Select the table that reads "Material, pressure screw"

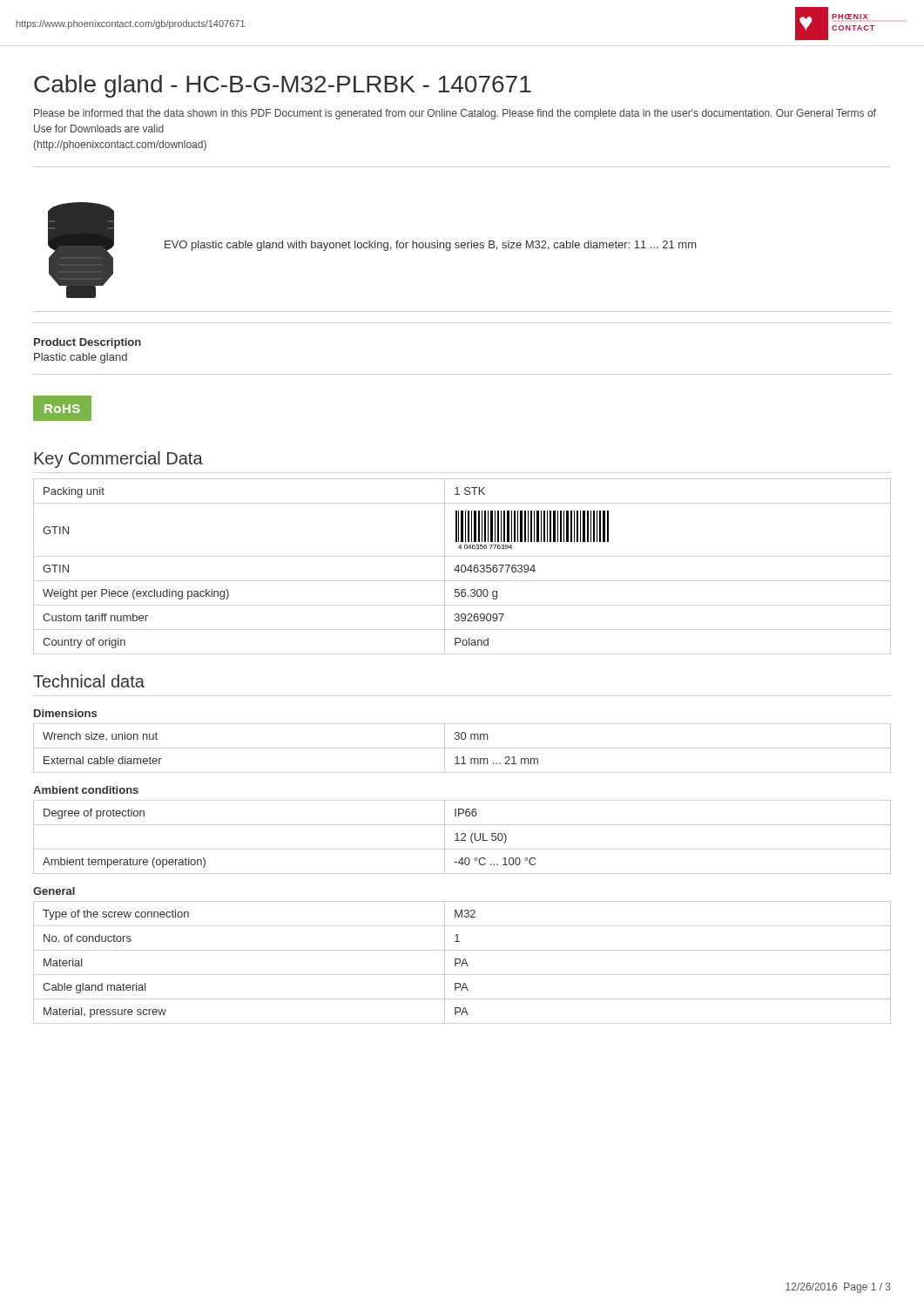tap(462, 962)
